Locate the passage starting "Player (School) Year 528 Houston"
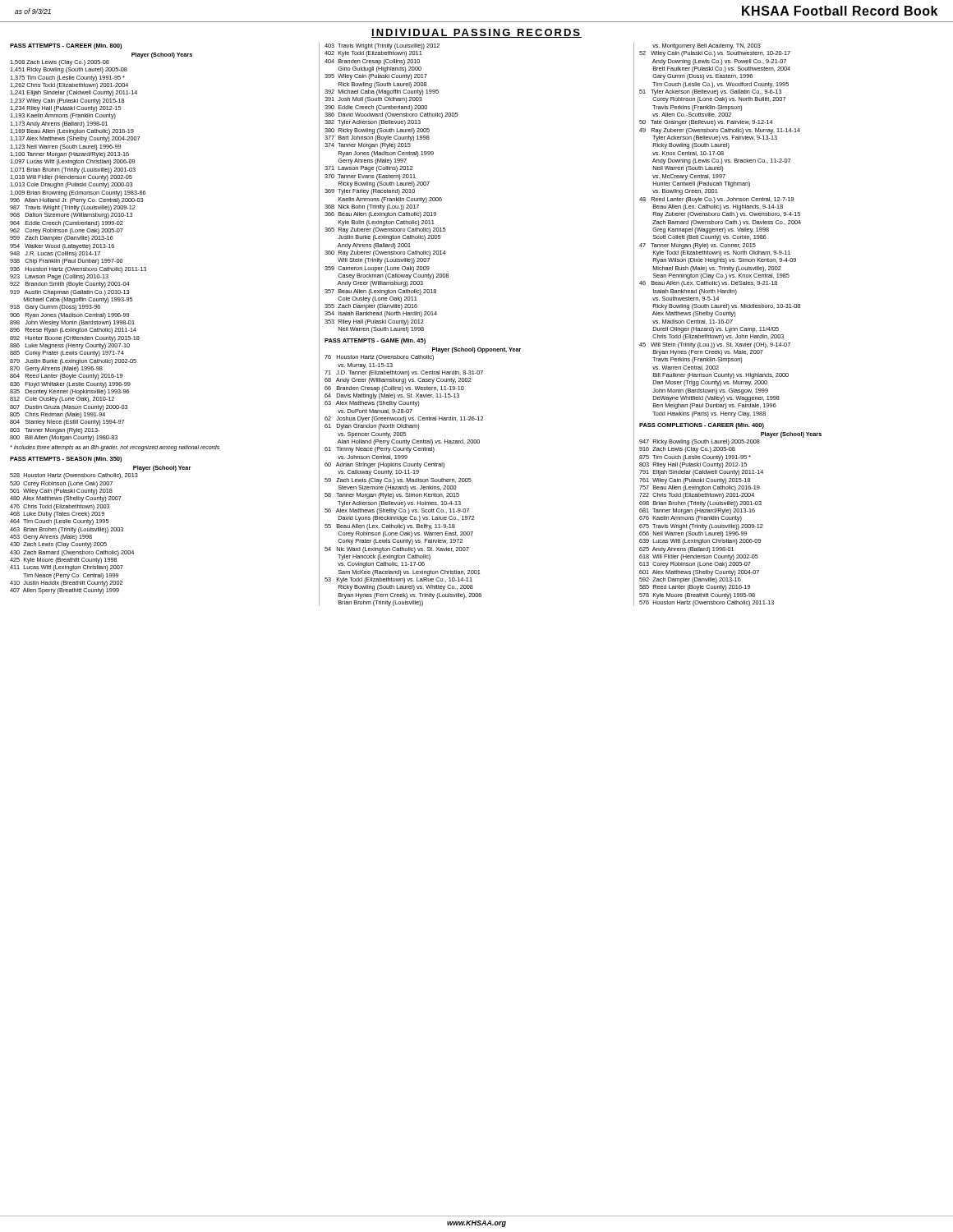 point(162,469)
